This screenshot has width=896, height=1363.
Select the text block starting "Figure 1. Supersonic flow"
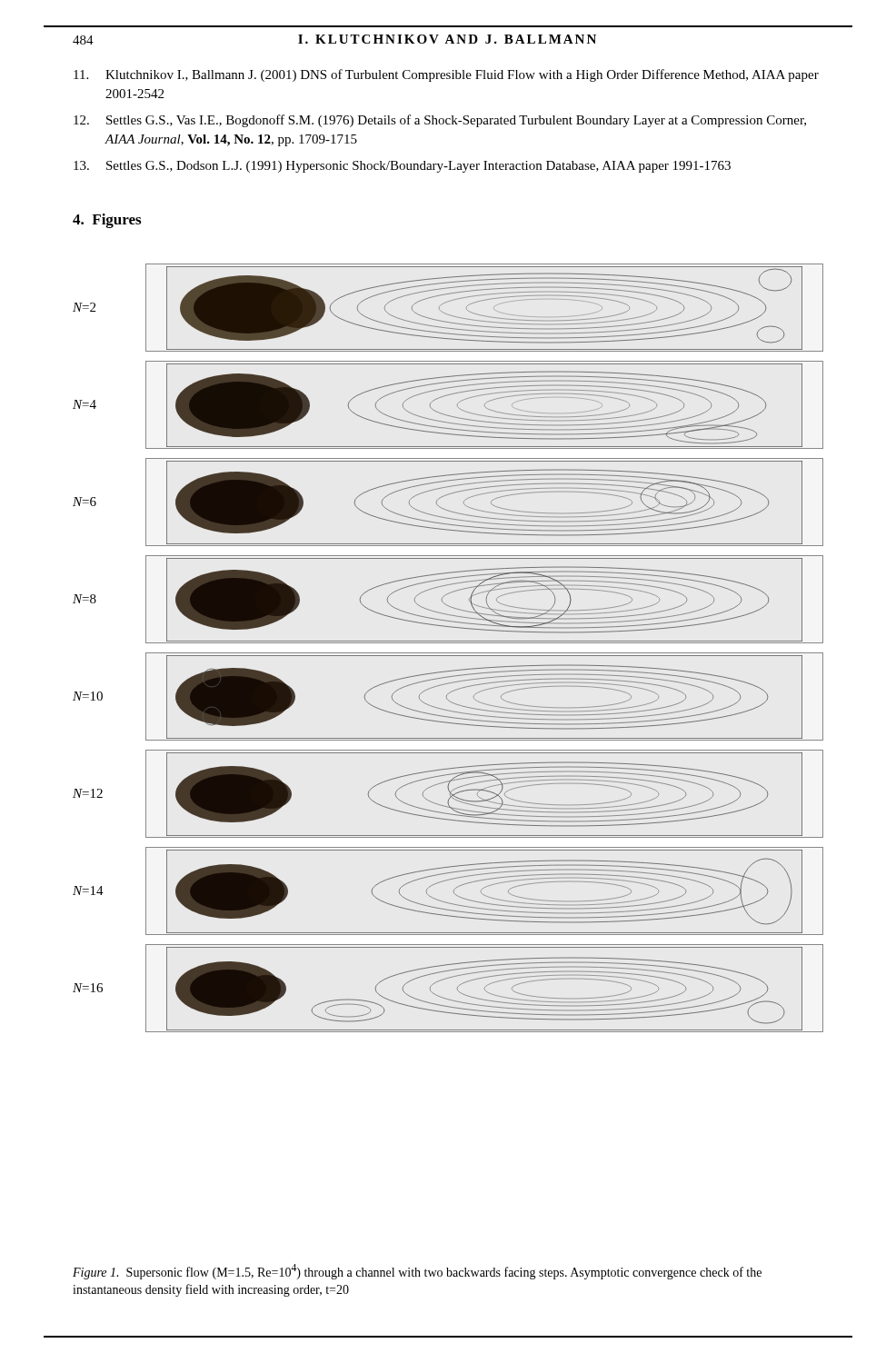pos(417,1280)
